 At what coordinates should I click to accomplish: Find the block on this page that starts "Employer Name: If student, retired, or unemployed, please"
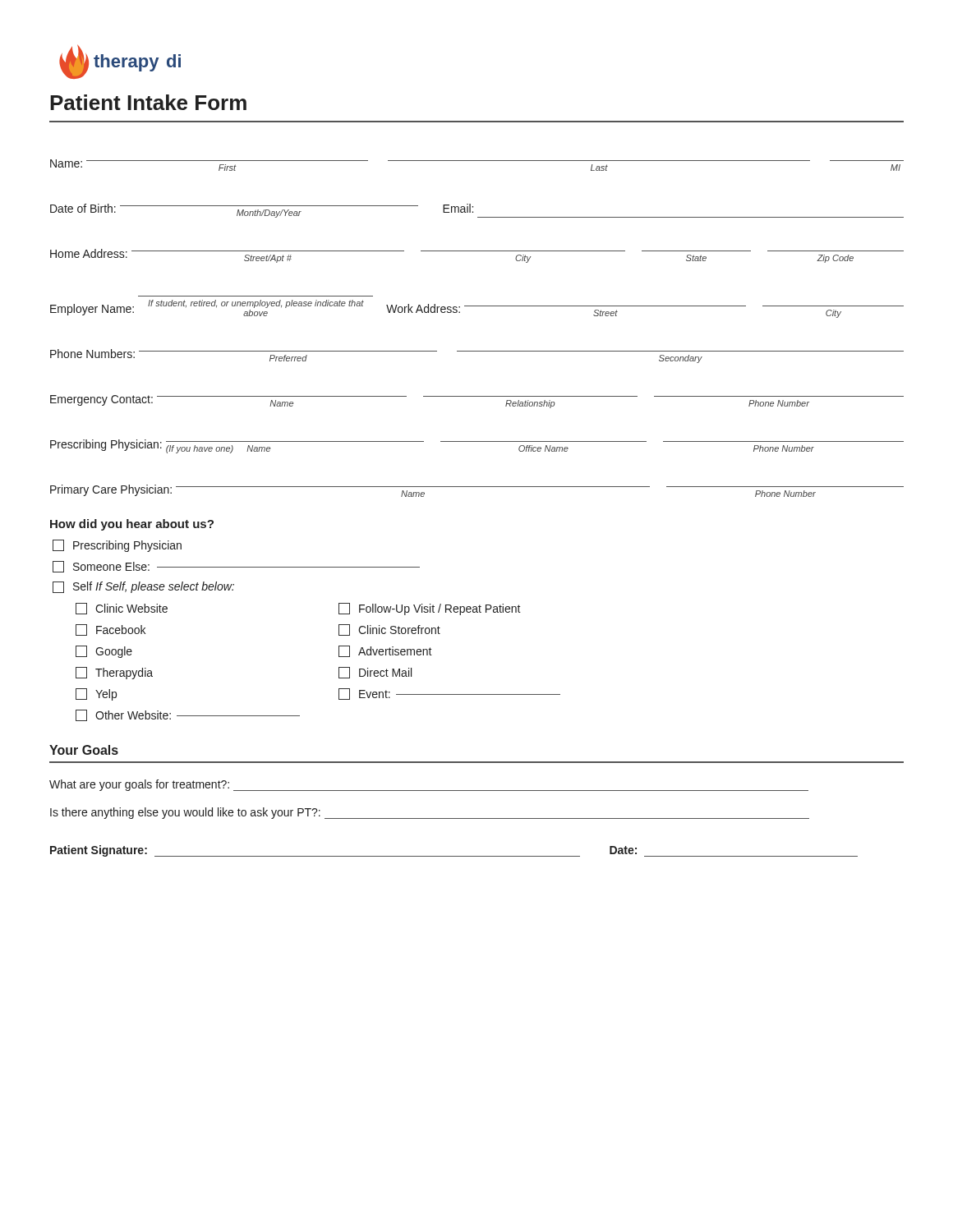click(x=476, y=299)
